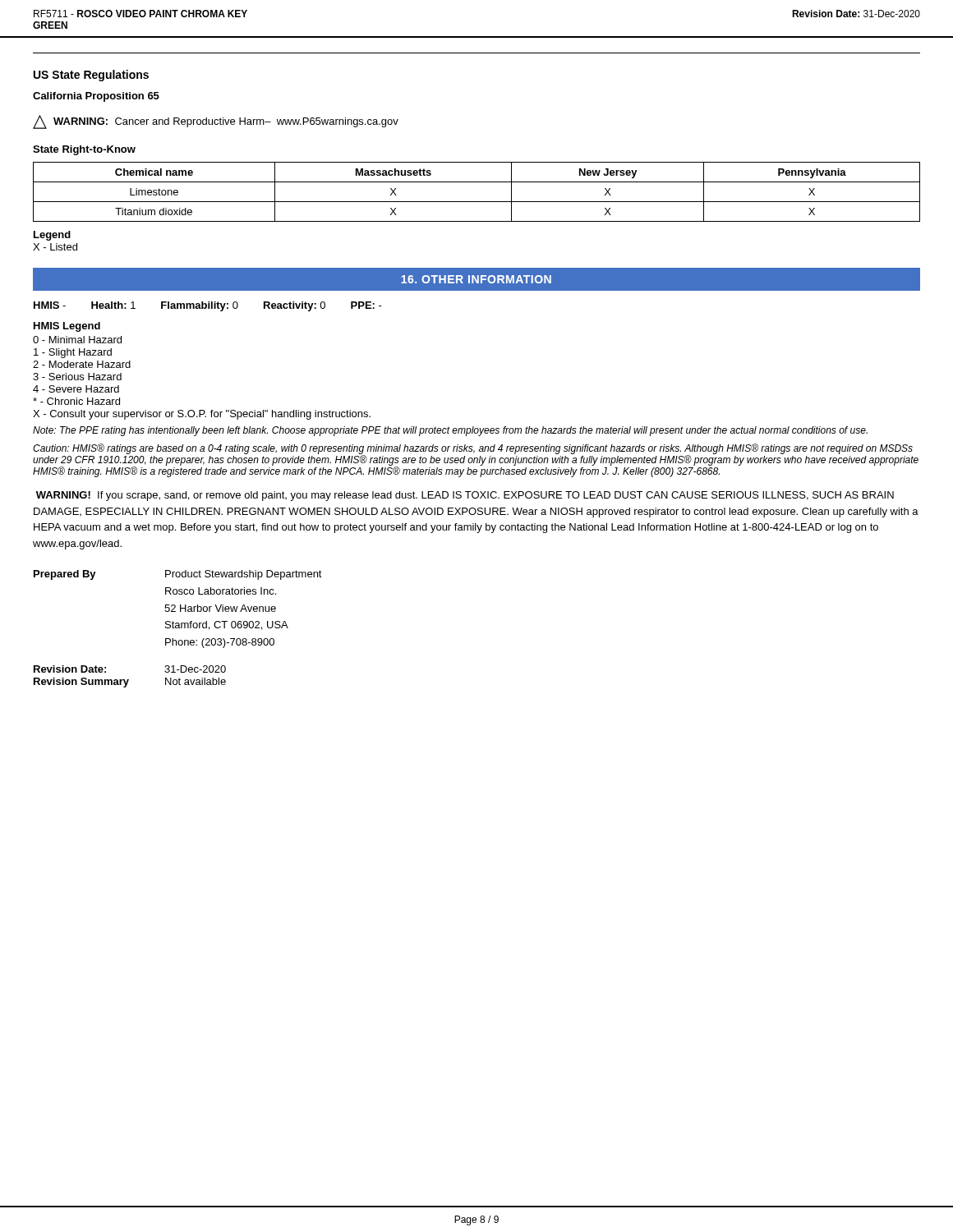
Task: Select the table
Action: (476, 192)
